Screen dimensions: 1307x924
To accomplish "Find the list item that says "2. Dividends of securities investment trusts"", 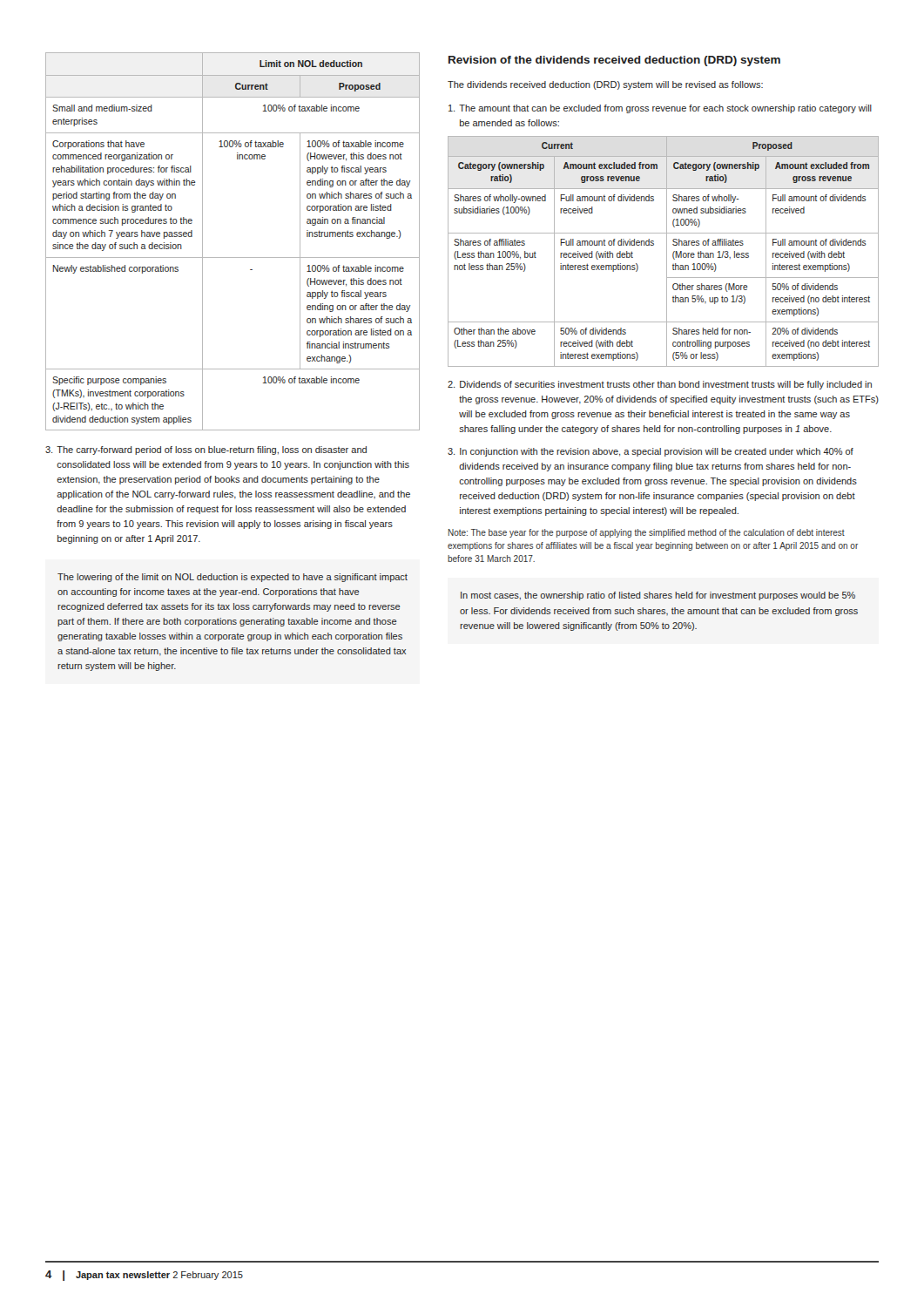I will (663, 407).
